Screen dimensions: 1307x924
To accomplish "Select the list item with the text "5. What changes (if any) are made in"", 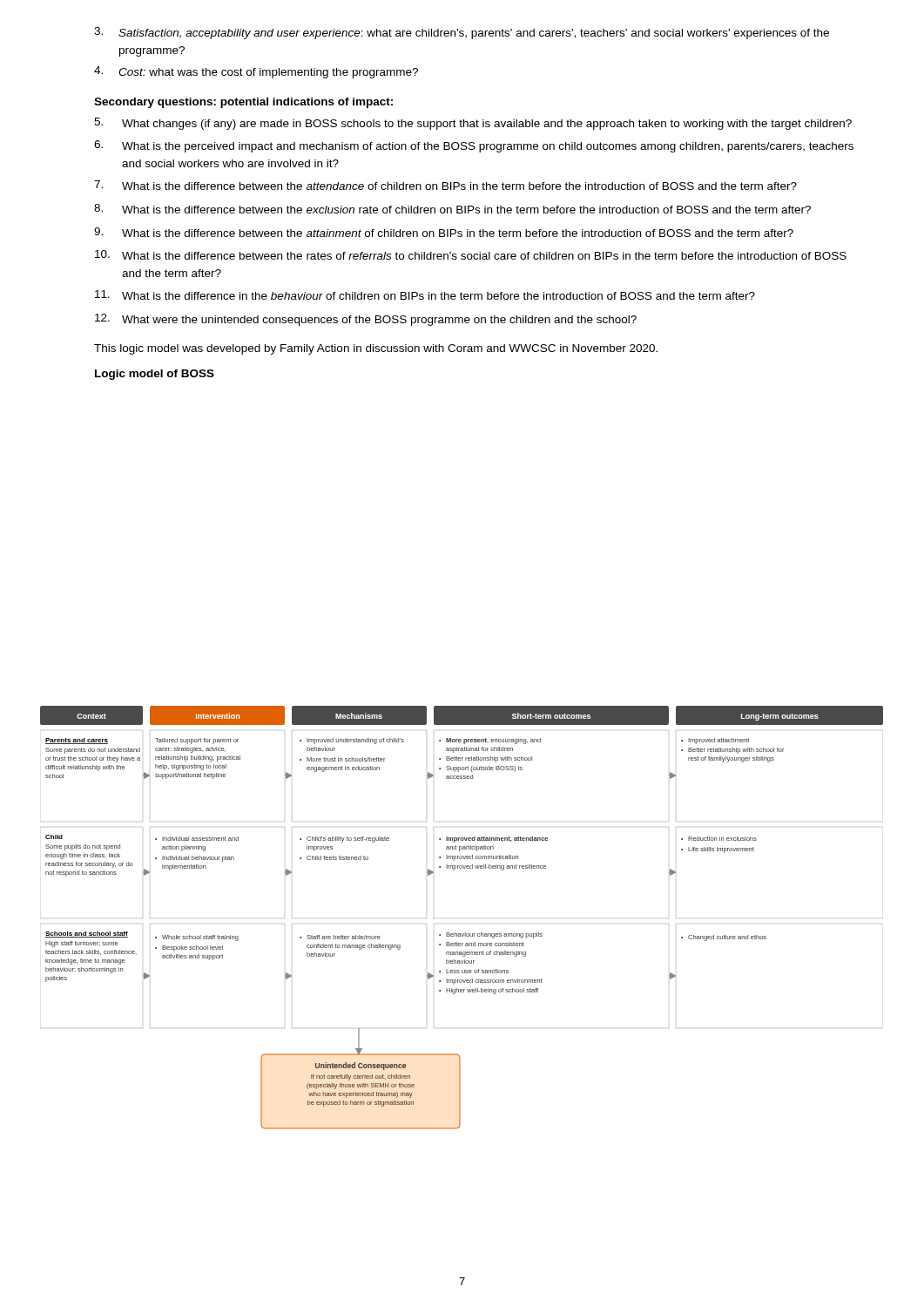I will pyautogui.click(x=473, y=123).
